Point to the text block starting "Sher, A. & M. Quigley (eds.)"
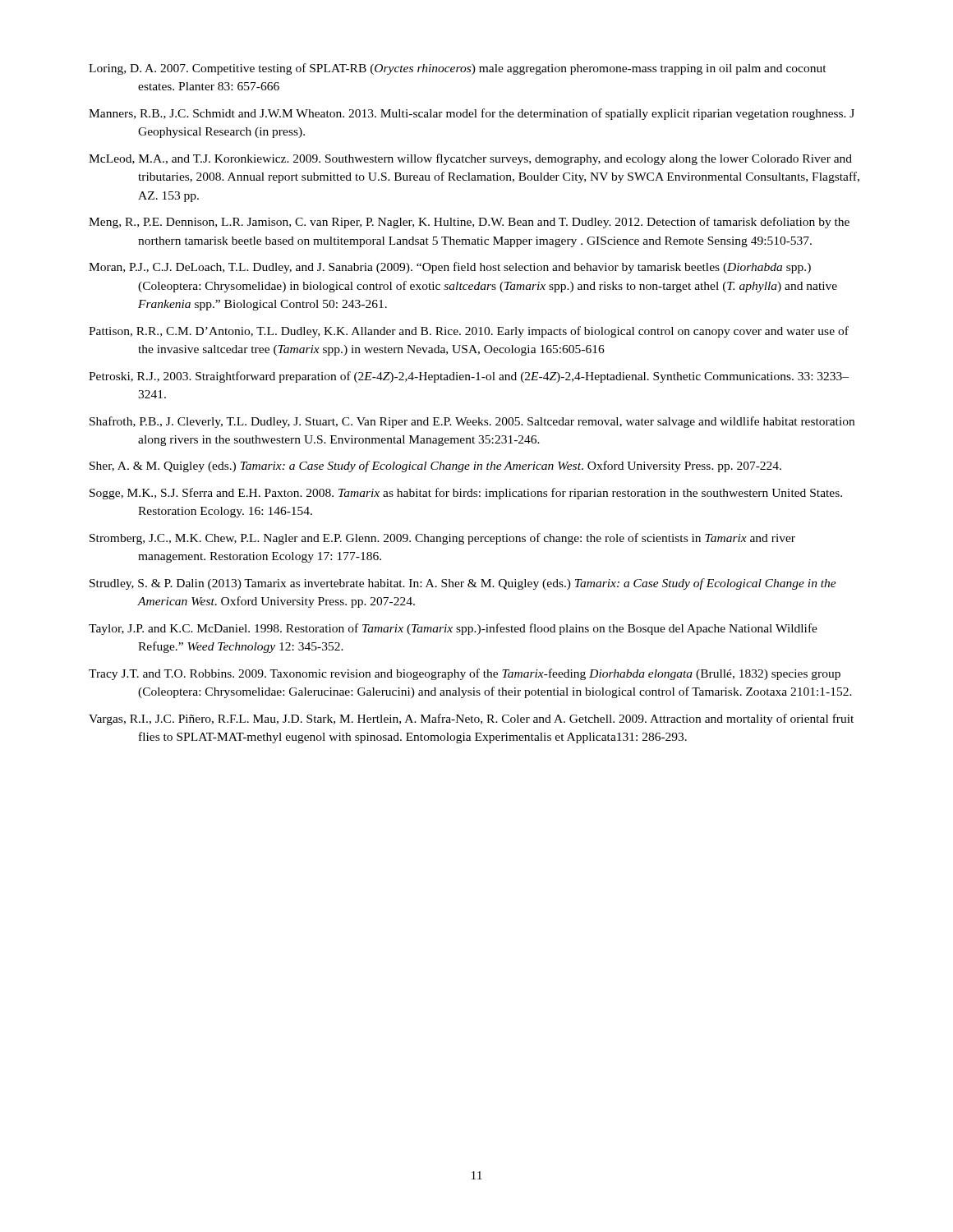 coord(435,466)
